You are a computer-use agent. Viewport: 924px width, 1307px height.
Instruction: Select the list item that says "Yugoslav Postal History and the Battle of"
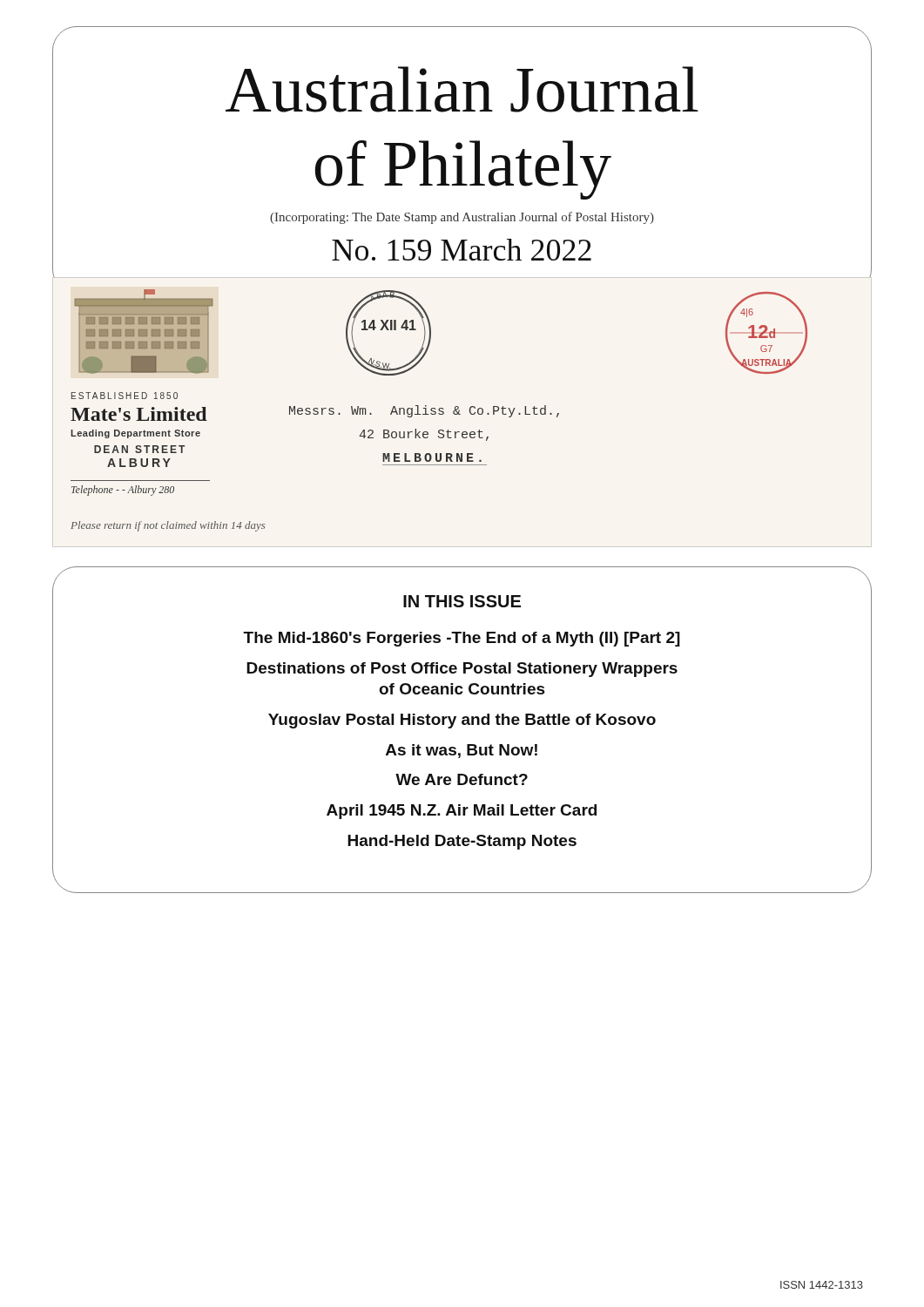click(x=462, y=719)
